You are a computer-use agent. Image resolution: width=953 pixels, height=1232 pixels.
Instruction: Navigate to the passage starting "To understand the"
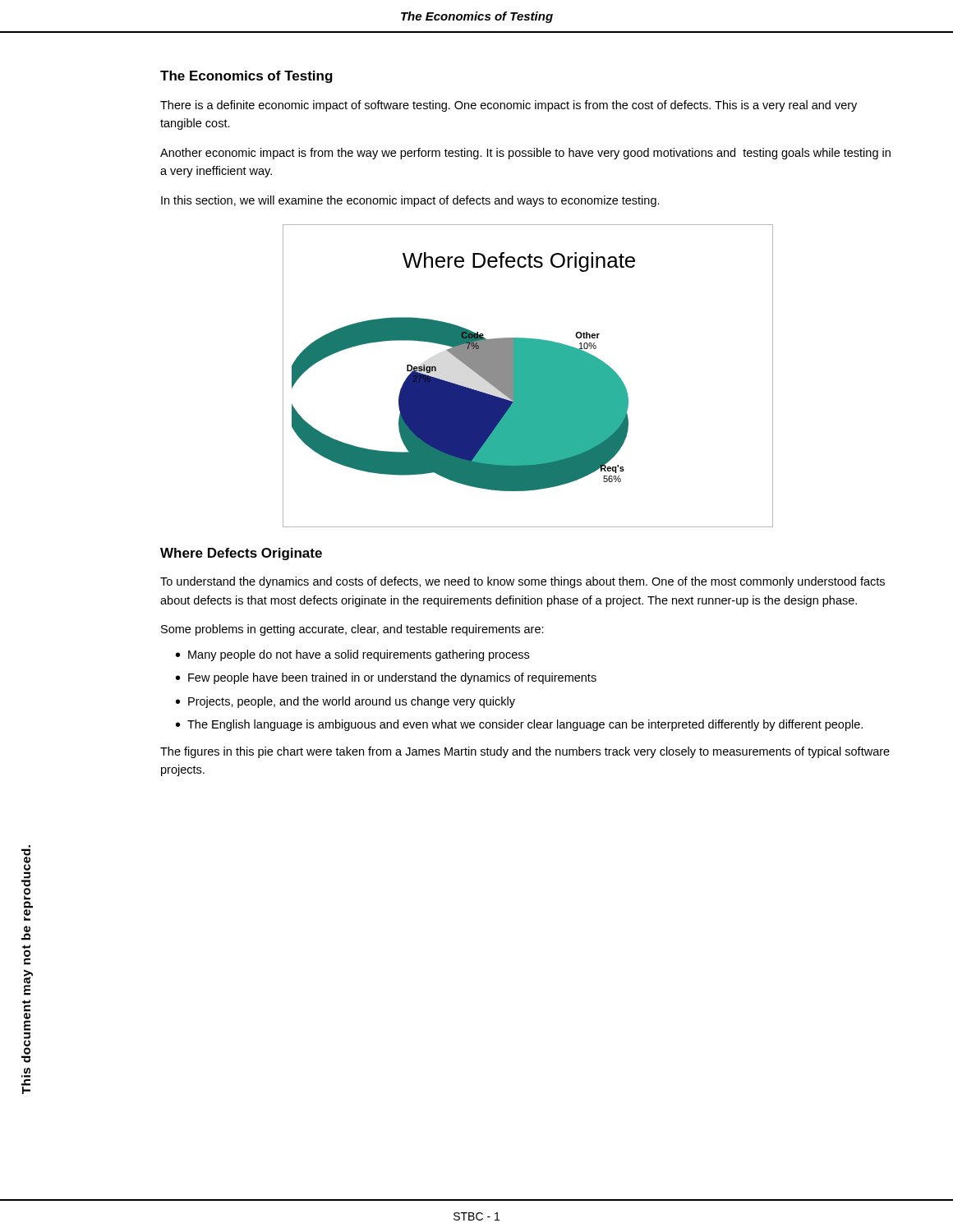click(523, 591)
